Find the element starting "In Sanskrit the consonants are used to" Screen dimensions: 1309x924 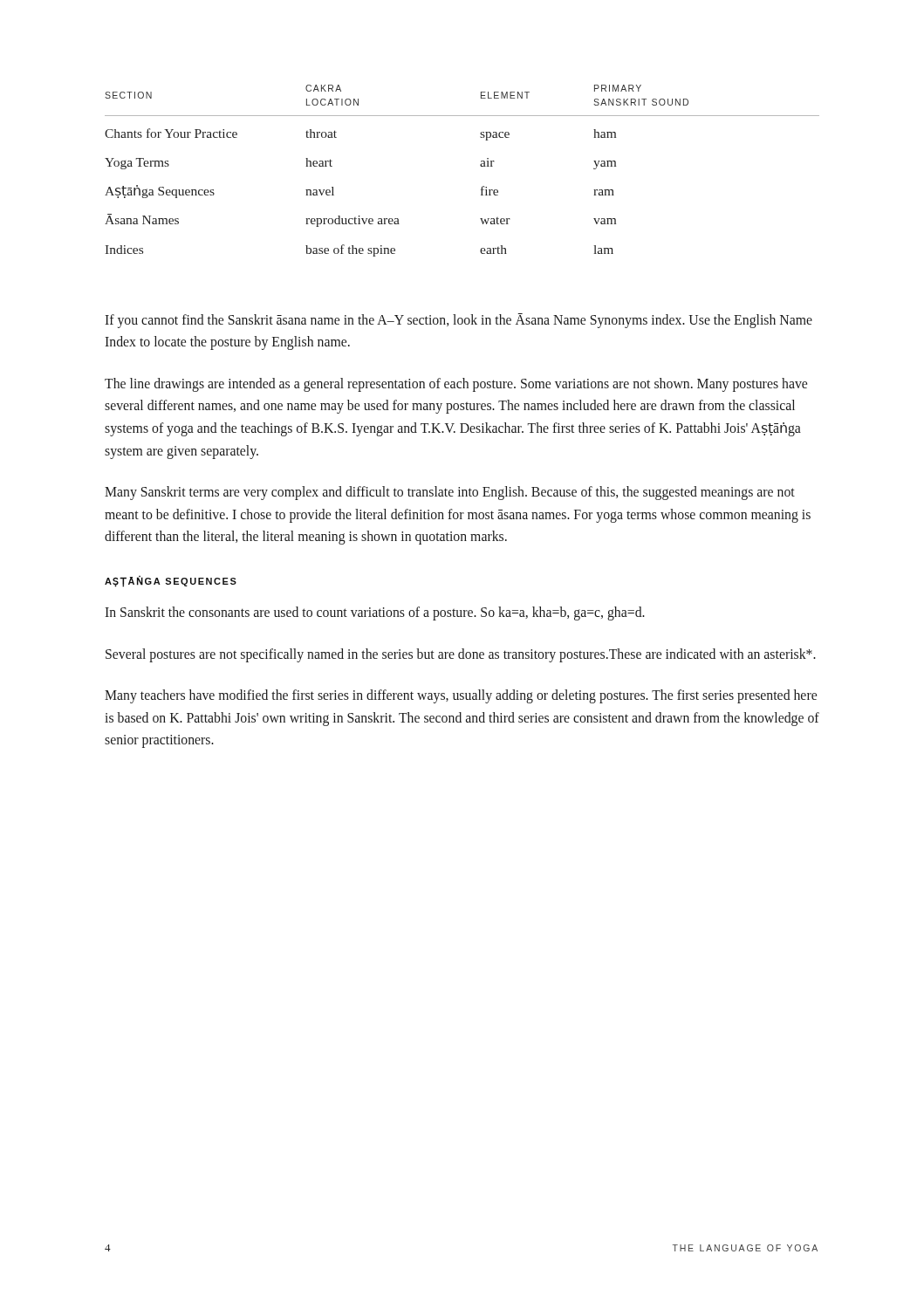pyautogui.click(x=375, y=612)
